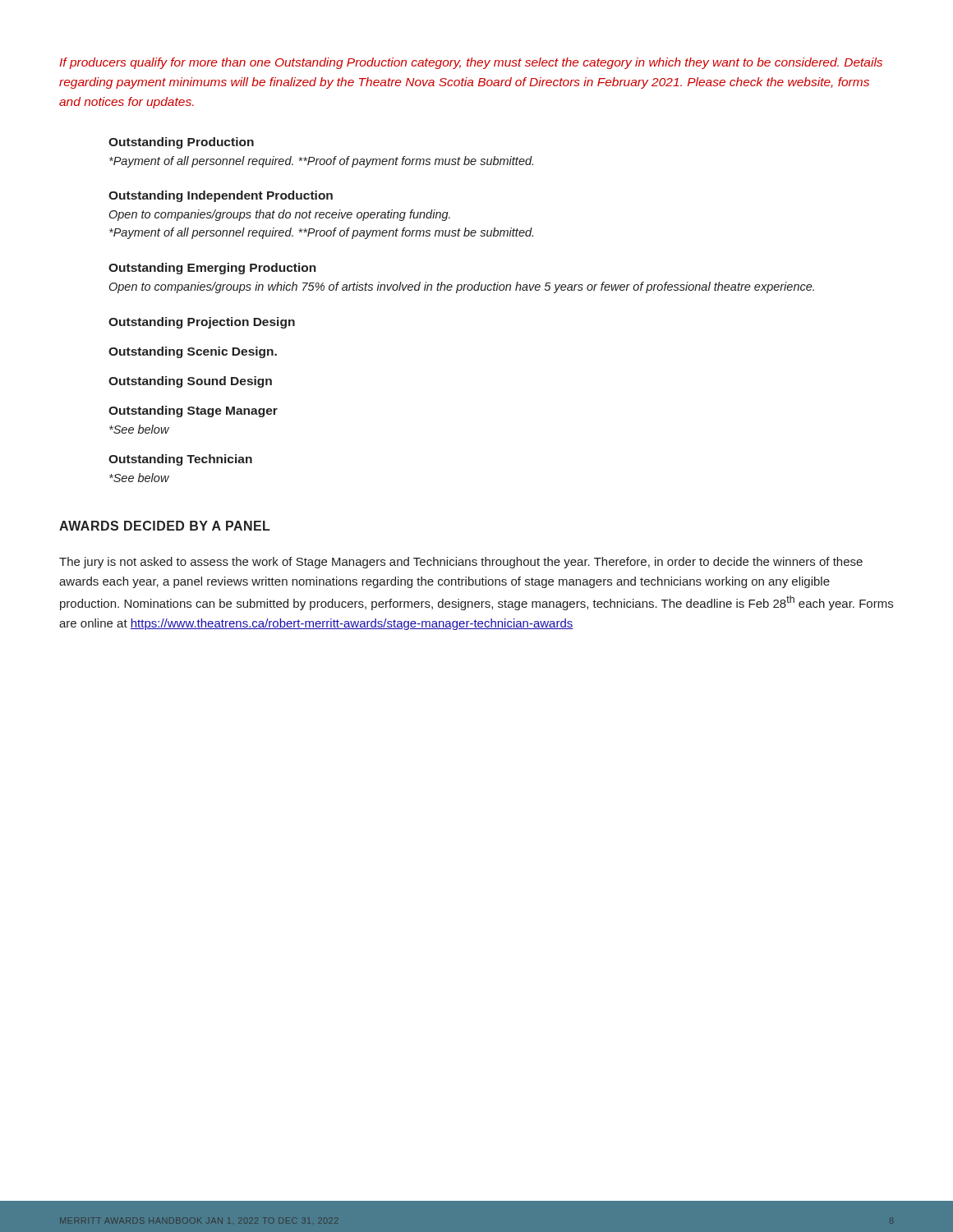
Task: Find the block on this page that starts "The jury is not asked to assess the"
Action: click(x=476, y=593)
